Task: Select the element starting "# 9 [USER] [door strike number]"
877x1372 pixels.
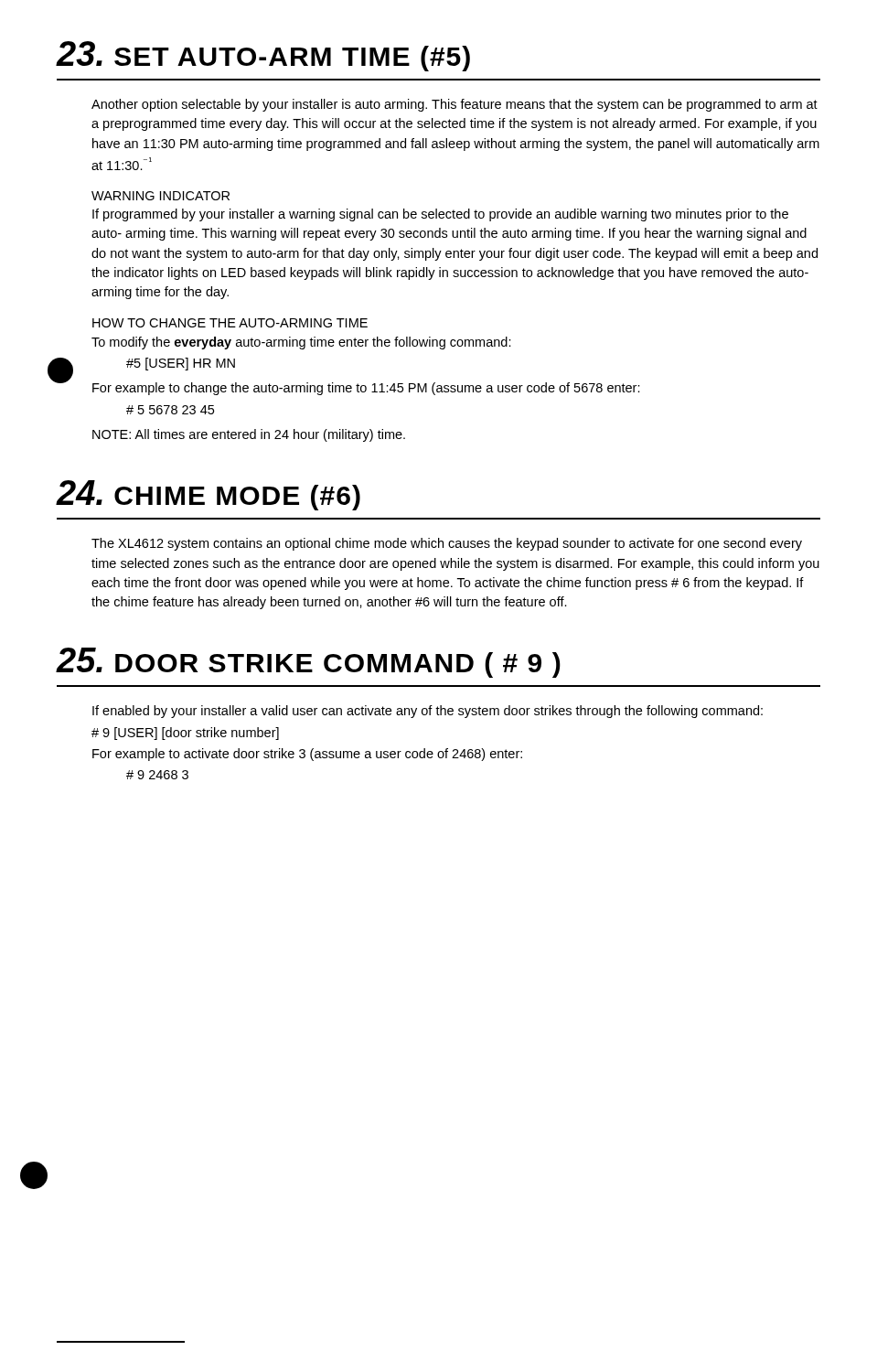Action: pyautogui.click(x=185, y=732)
